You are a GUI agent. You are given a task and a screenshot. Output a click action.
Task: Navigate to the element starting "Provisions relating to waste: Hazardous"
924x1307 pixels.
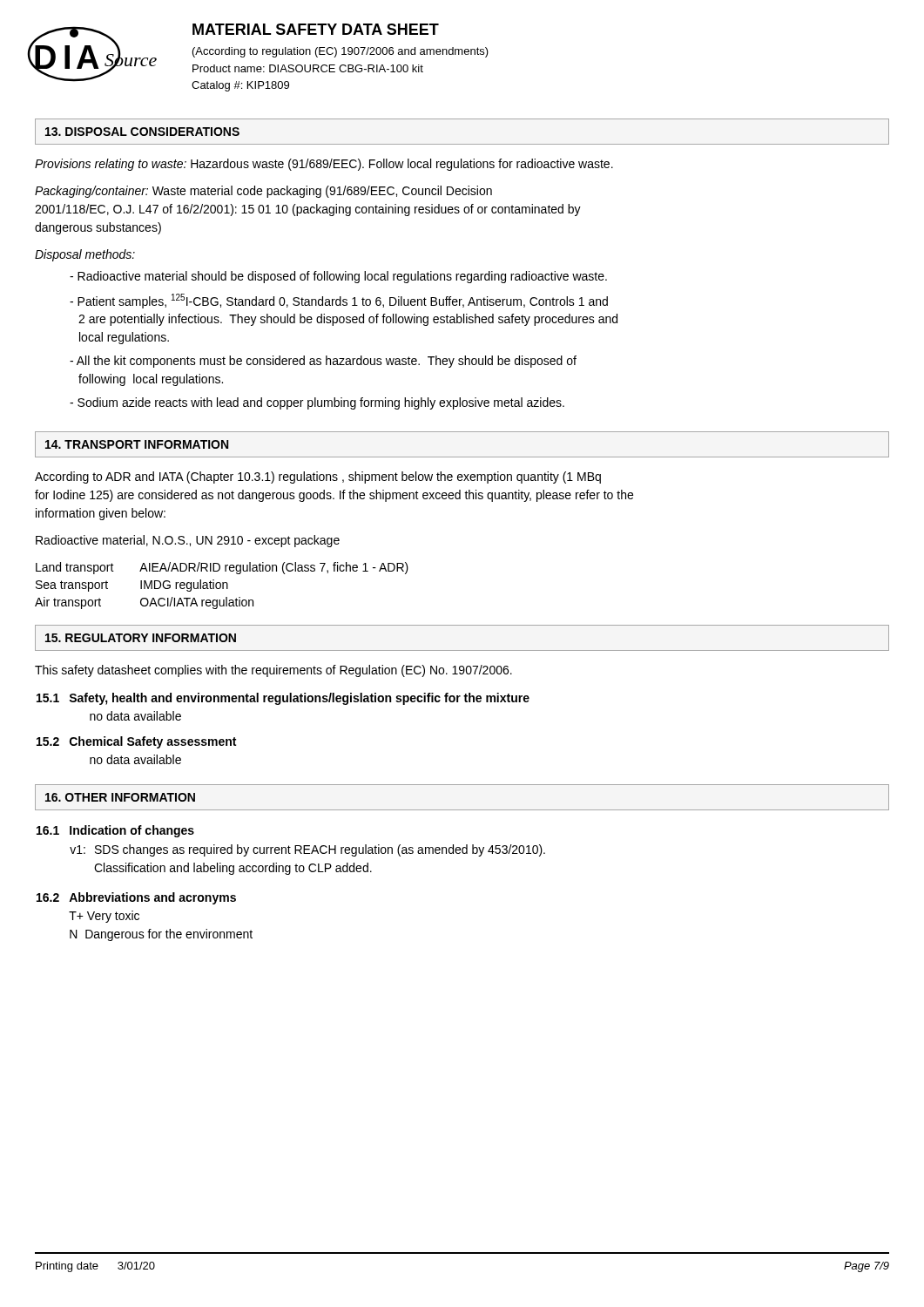coord(324,163)
